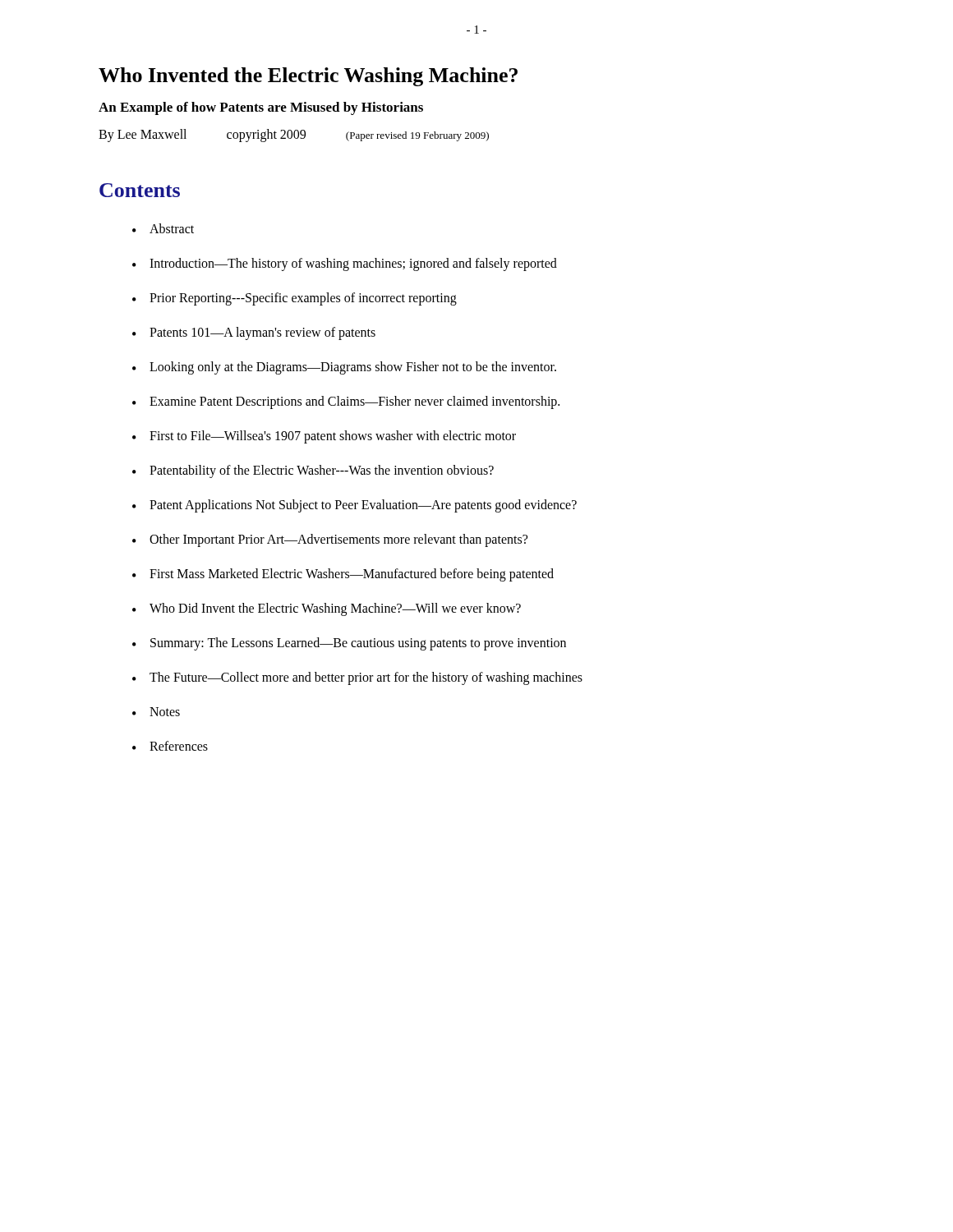Select the list item containing "• Looking only at"

[344, 369]
